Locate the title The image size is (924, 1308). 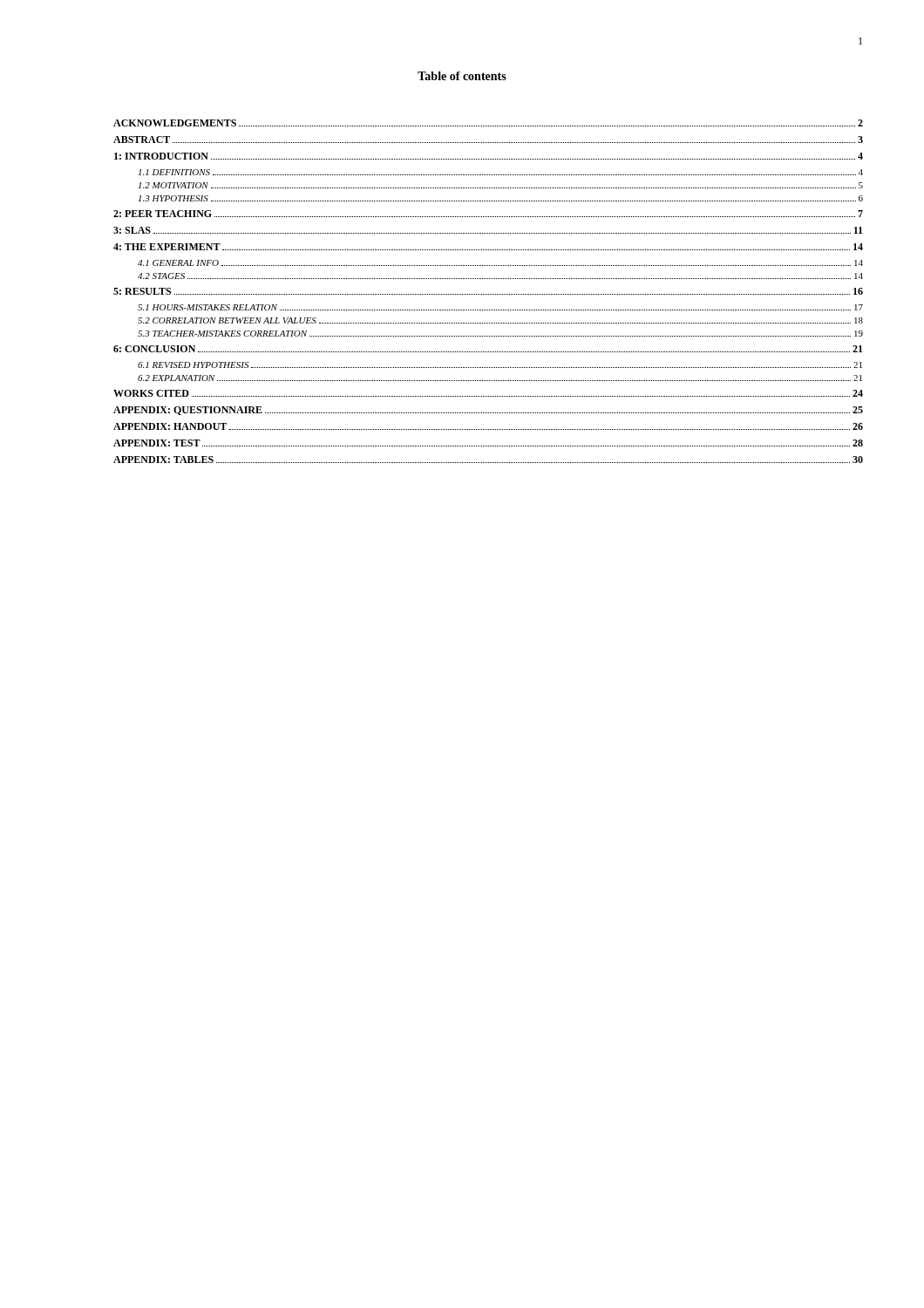462,76
